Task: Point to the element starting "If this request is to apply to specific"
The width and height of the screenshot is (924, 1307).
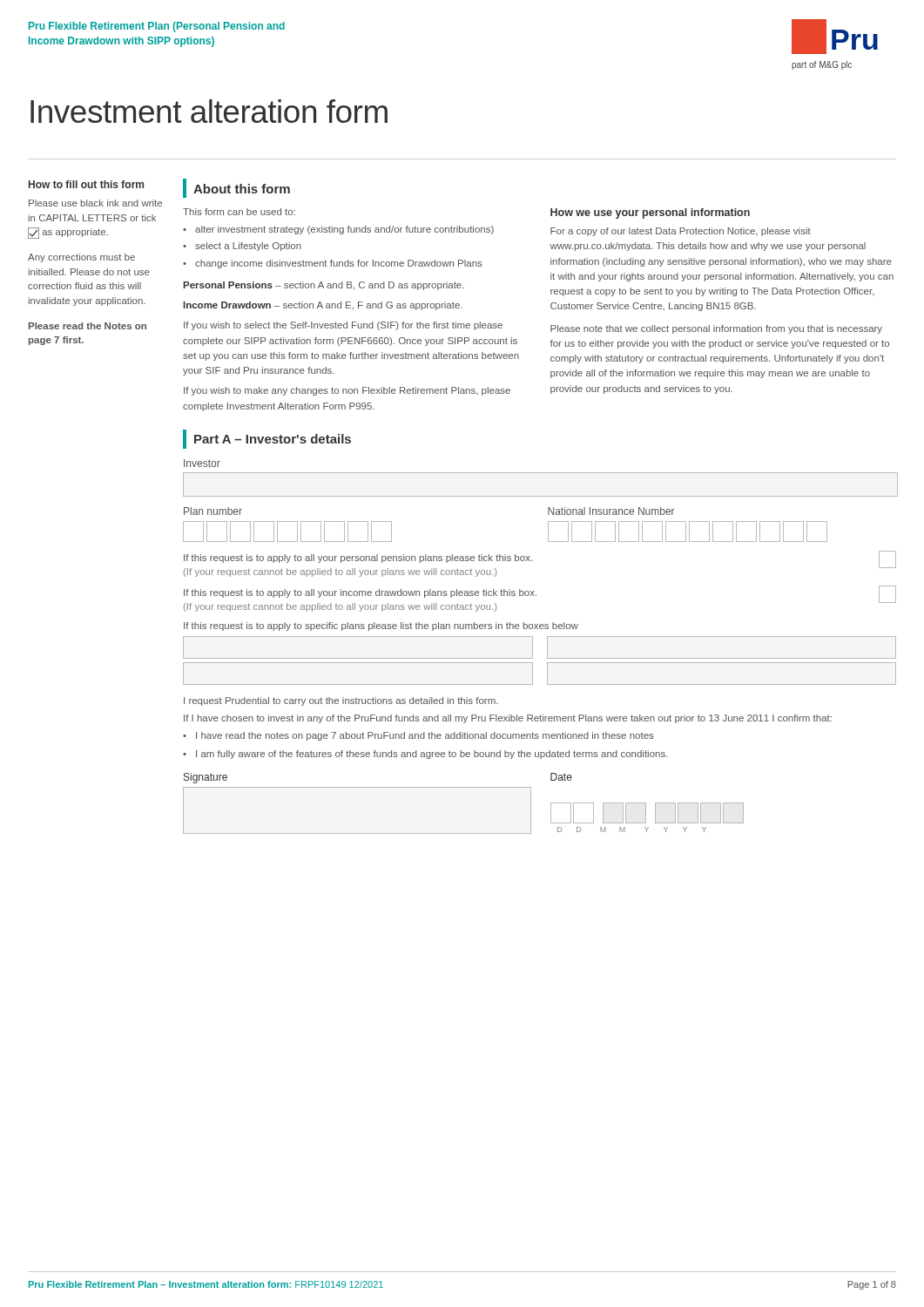Action: point(381,626)
